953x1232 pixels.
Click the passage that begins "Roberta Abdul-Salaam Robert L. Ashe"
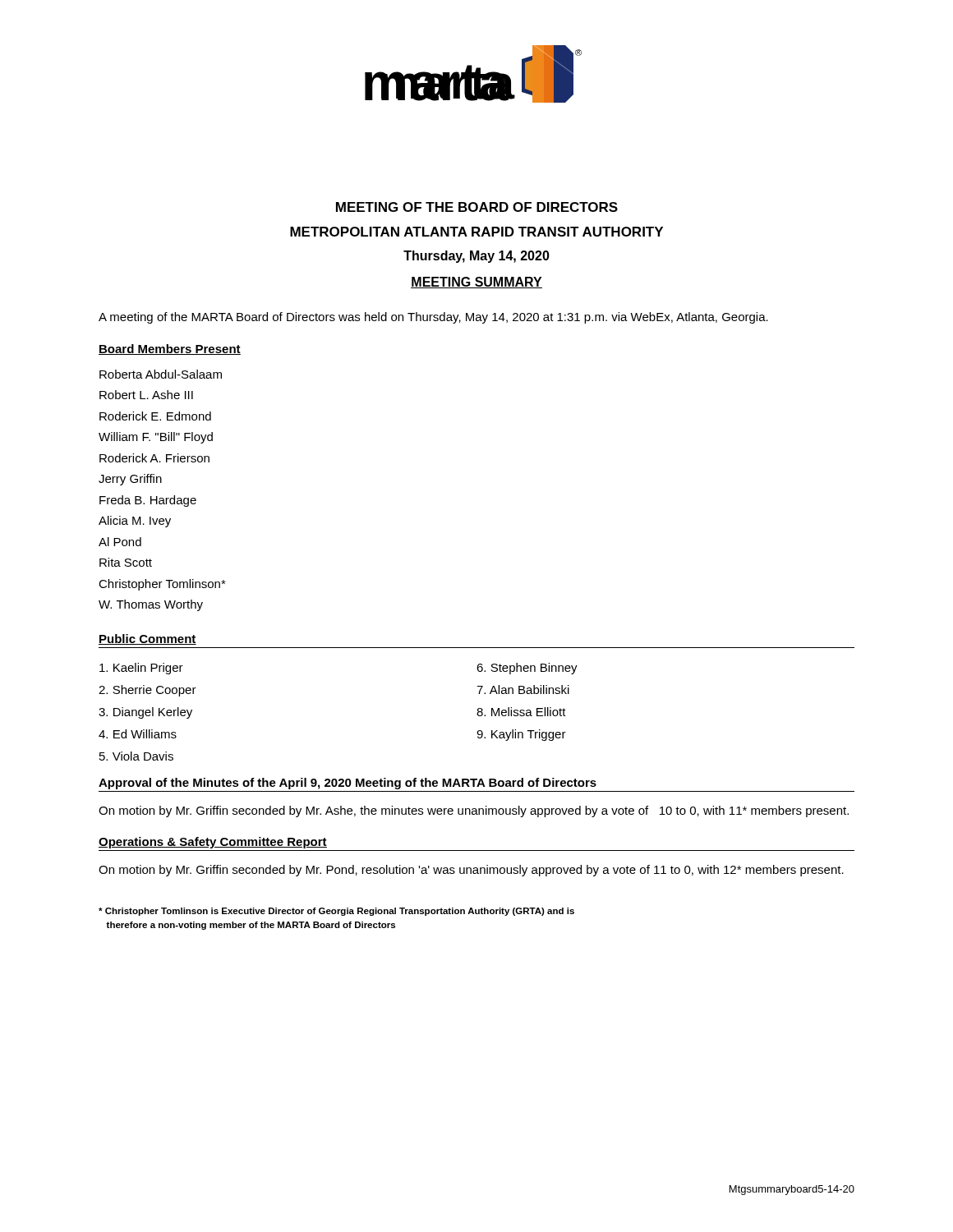[x=162, y=489]
